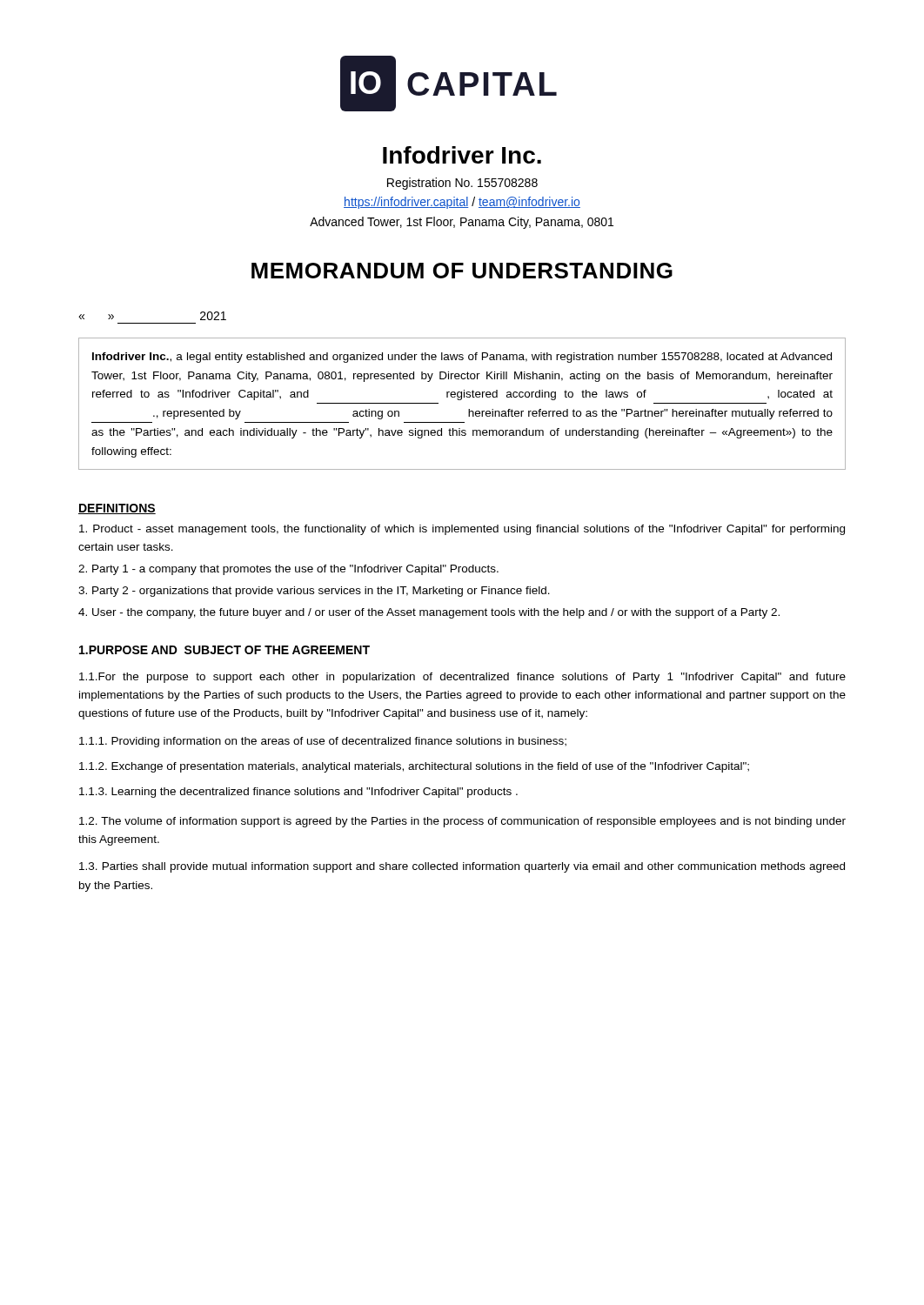
Task: Find the text block with the text "Infodriver Inc., a legal entity"
Action: [x=462, y=404]
